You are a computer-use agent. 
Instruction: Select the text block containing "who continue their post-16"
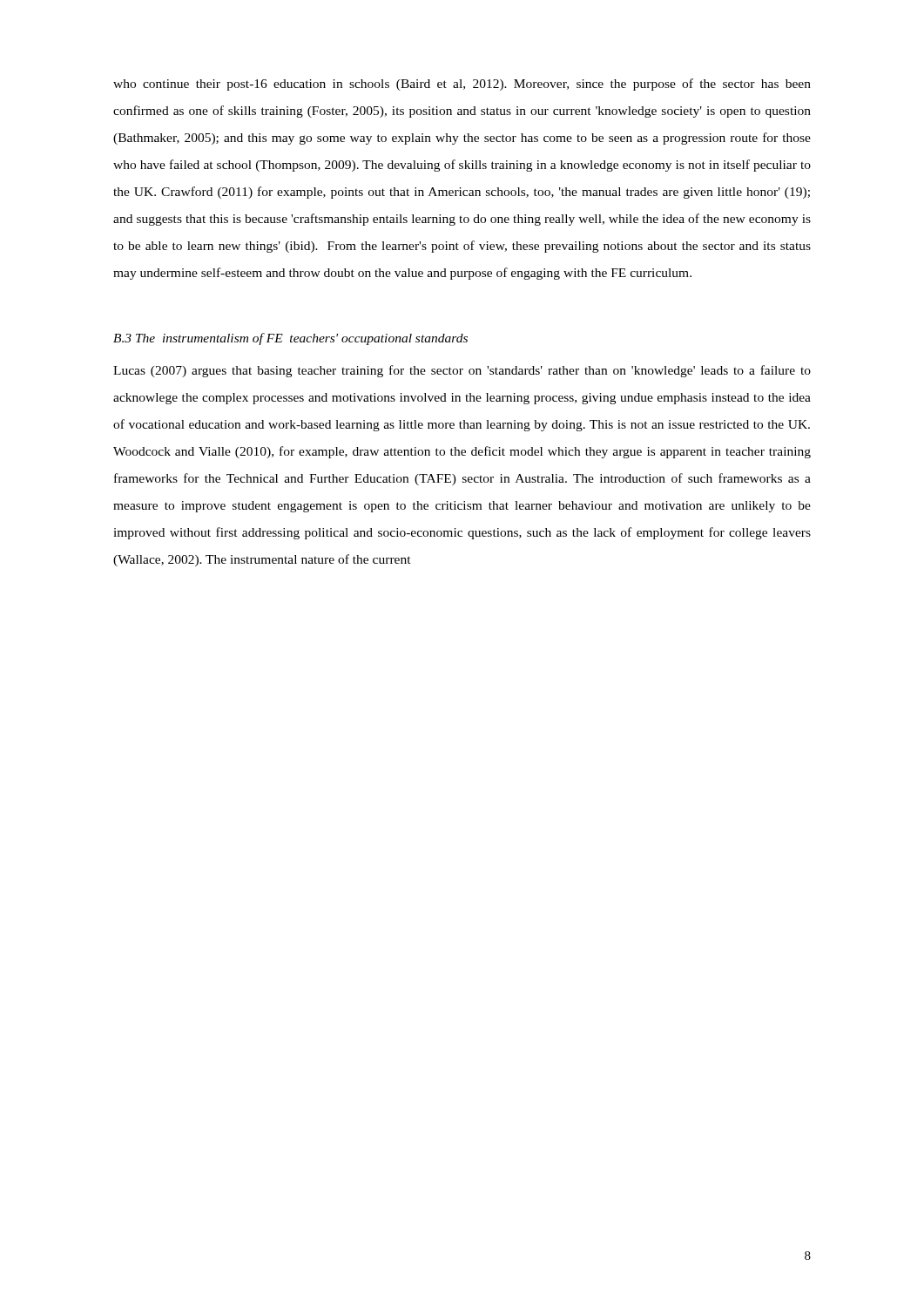[462, 178]
